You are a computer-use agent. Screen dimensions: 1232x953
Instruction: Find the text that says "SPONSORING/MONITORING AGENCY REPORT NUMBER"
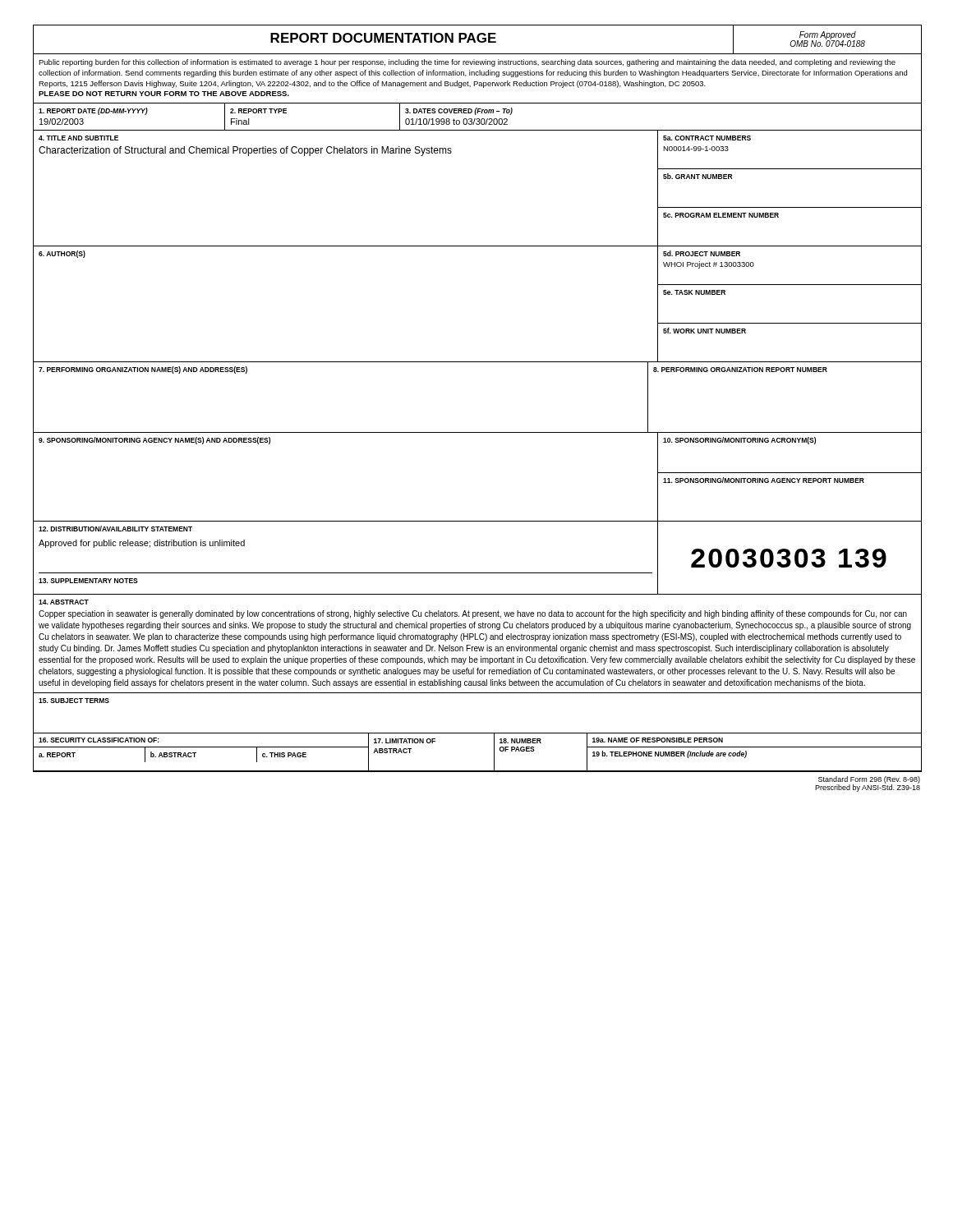(790, 481)
